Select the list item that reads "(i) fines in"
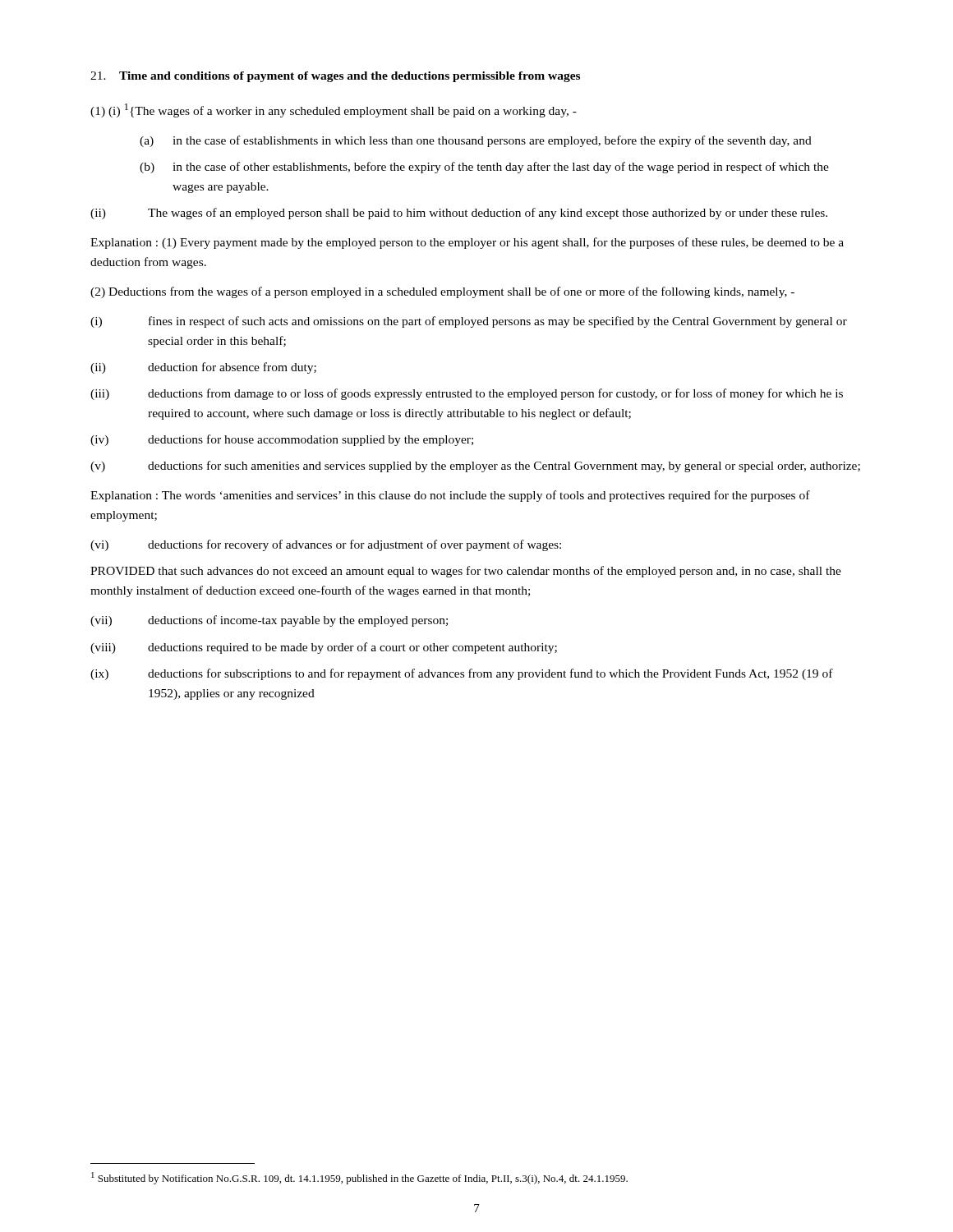 (476, 331)
